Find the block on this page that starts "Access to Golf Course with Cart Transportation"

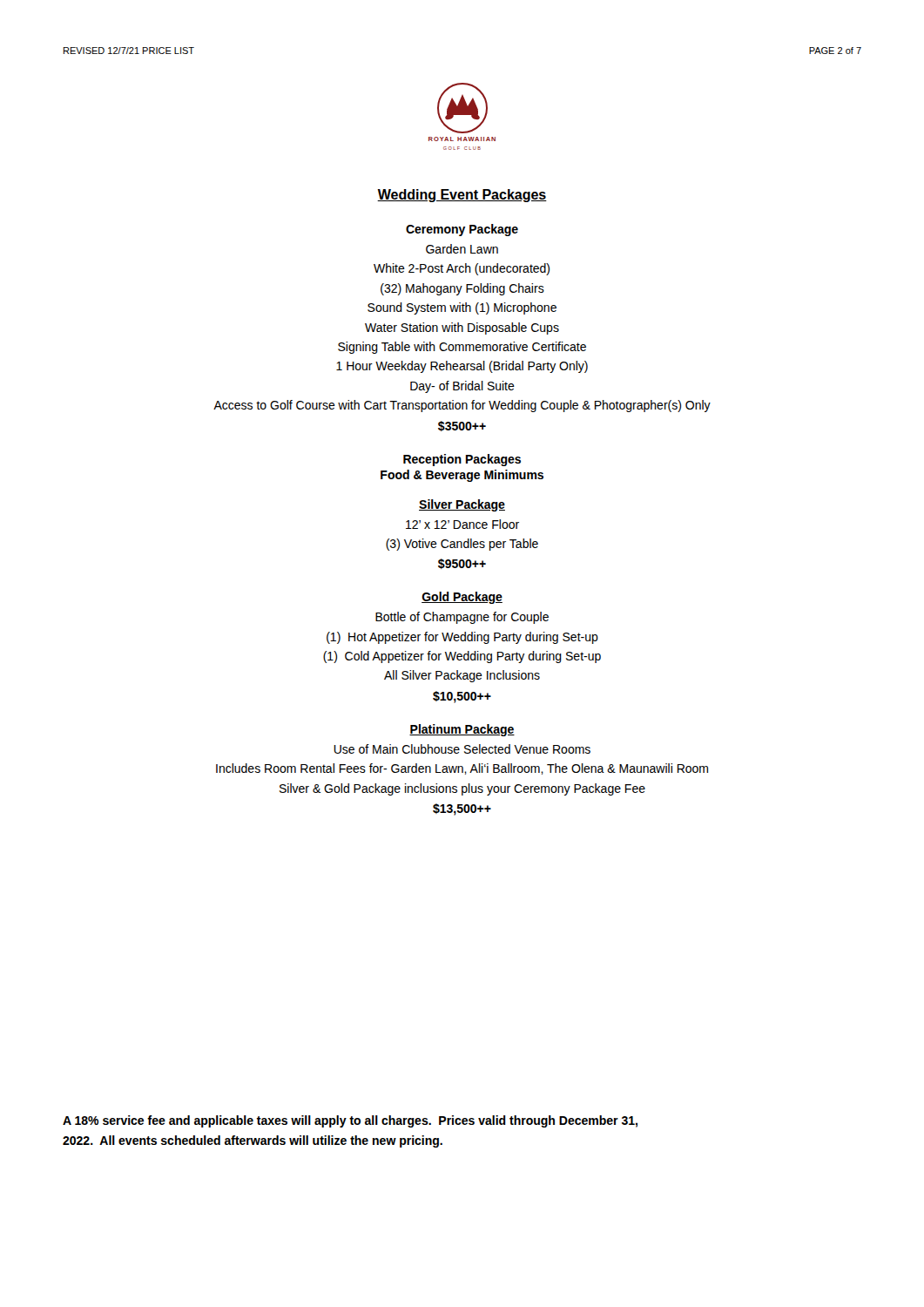[x=462, y=405]
